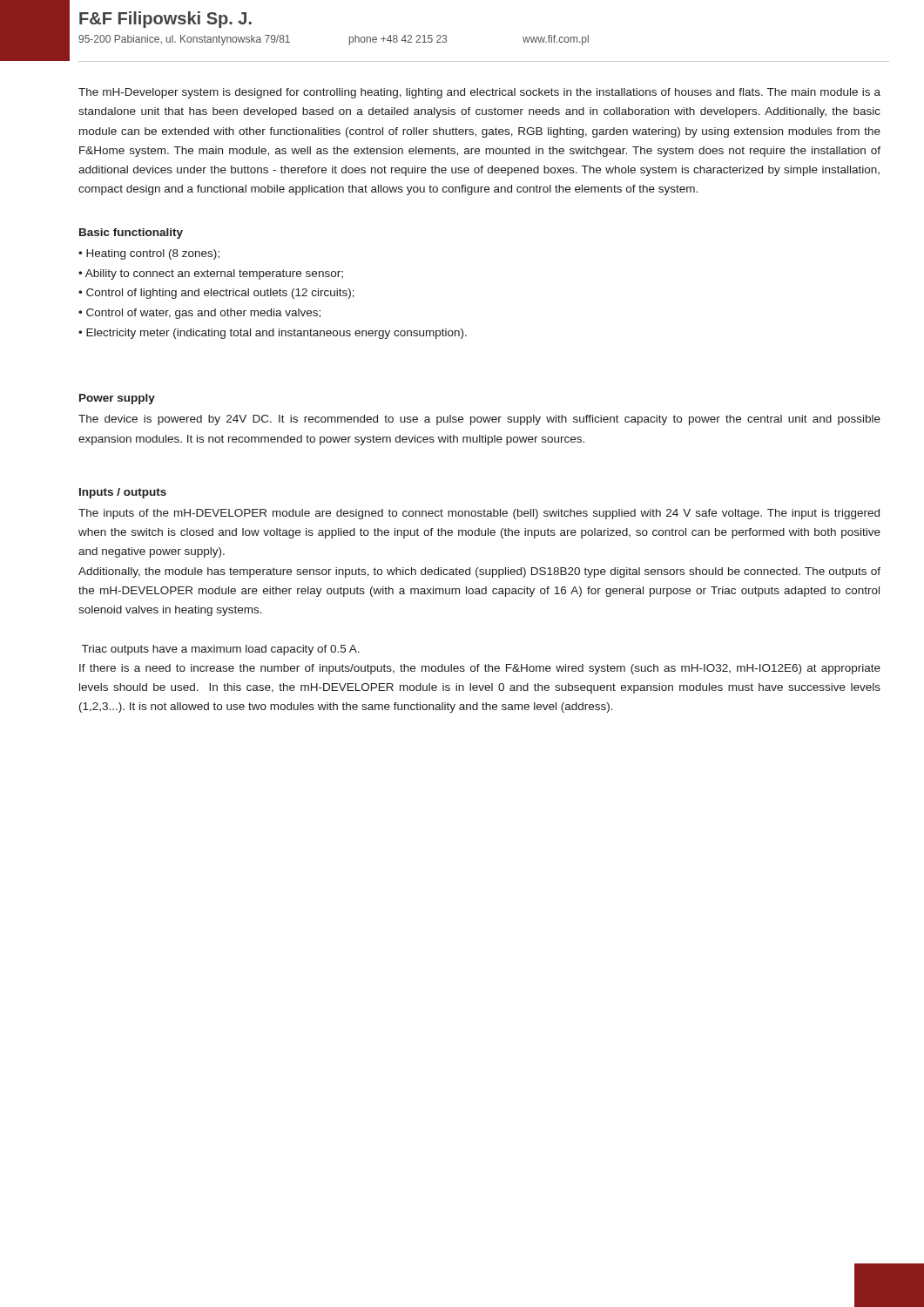
Task: Locate the block of text that opens with "The mH-Developer system is"
Action: [479, 140]
